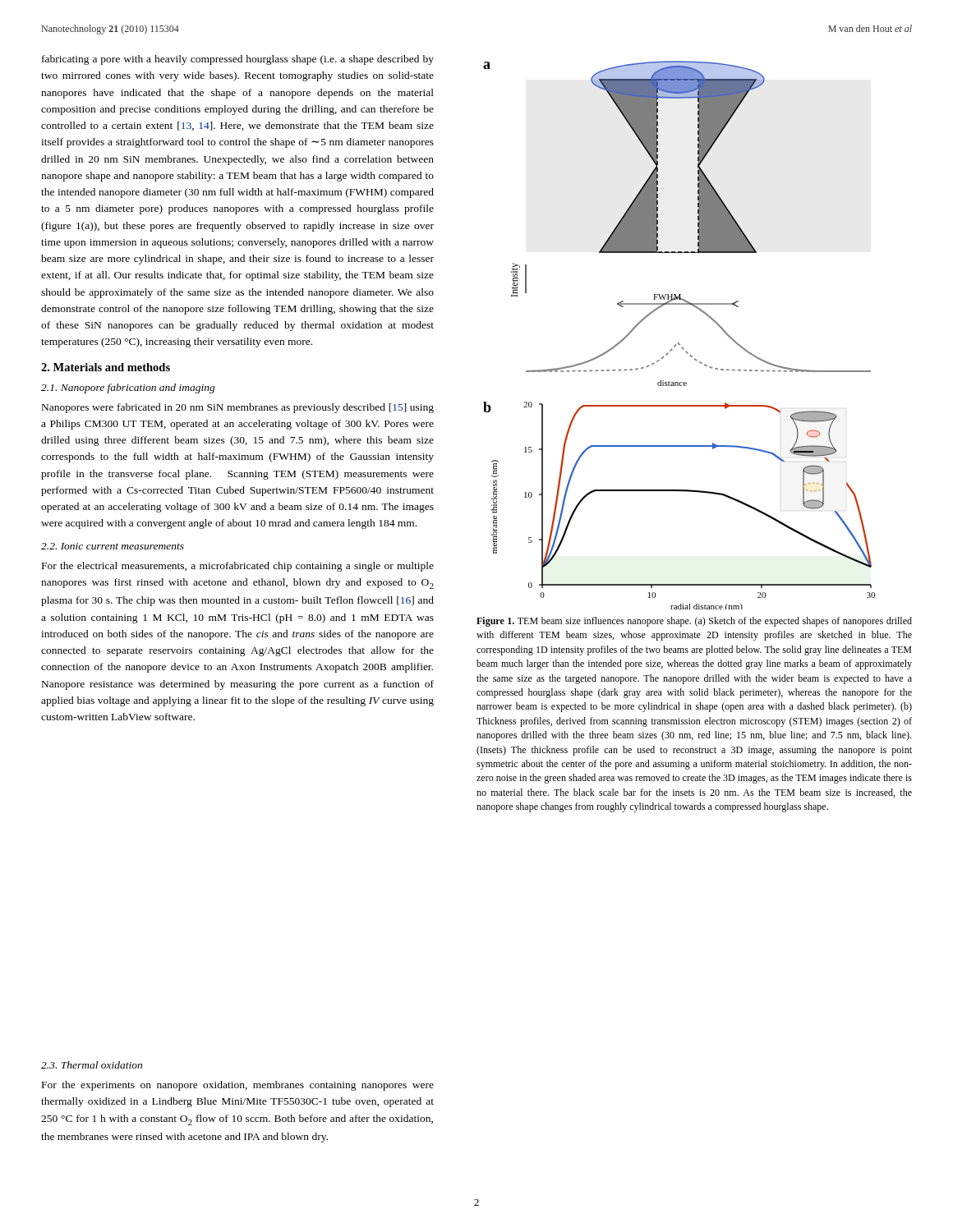Image resolution: width=953 pixels, height=1232 pixels.
Task: Locate the passage starting "For the electrical measurements, a microfabricated chip"
Action: coord(237,641)
